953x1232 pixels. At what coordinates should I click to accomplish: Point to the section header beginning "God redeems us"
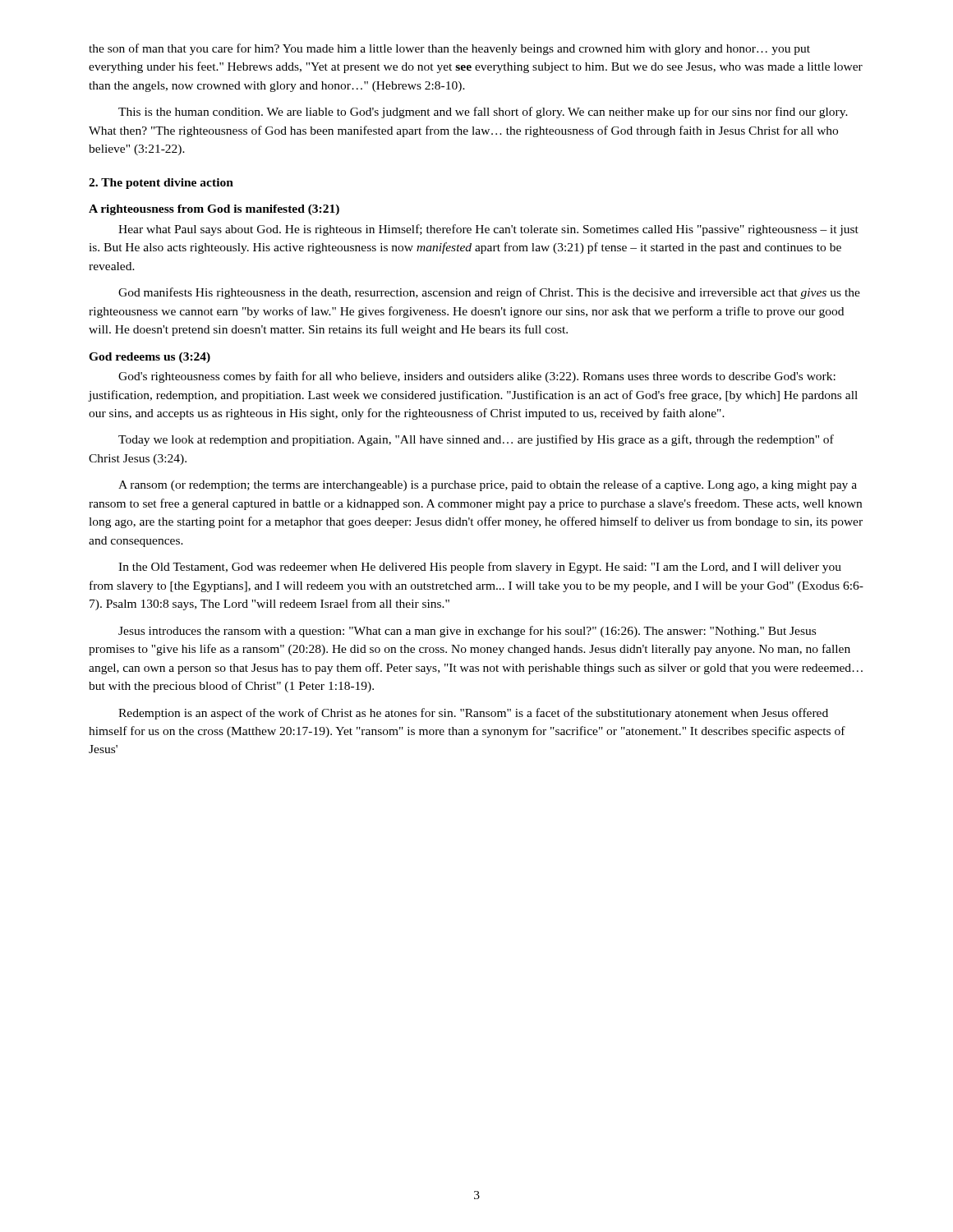click(x=150, y=358)
